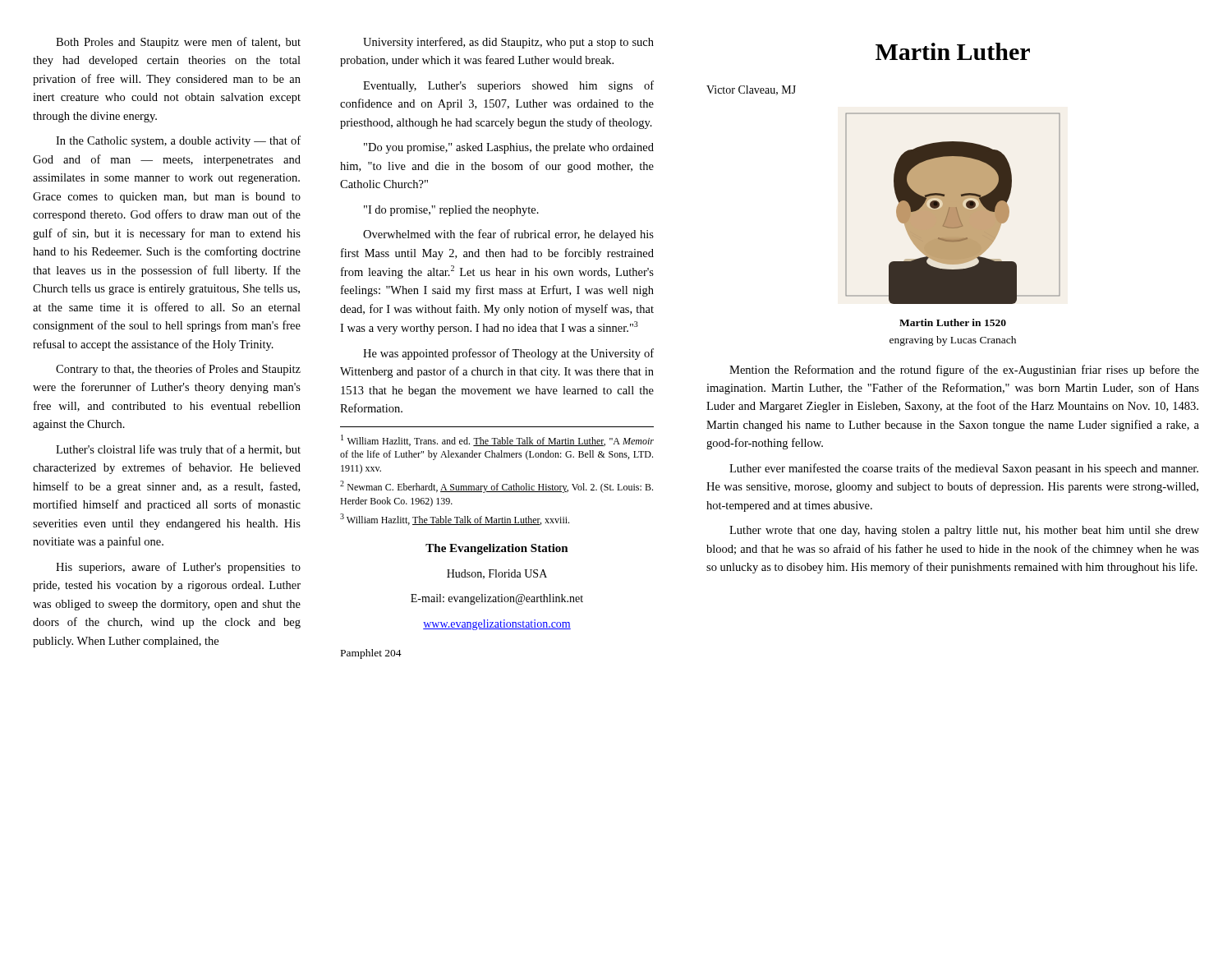Find the block starting "Mention the Reformation and the rotund"

[x=953, y=468]
